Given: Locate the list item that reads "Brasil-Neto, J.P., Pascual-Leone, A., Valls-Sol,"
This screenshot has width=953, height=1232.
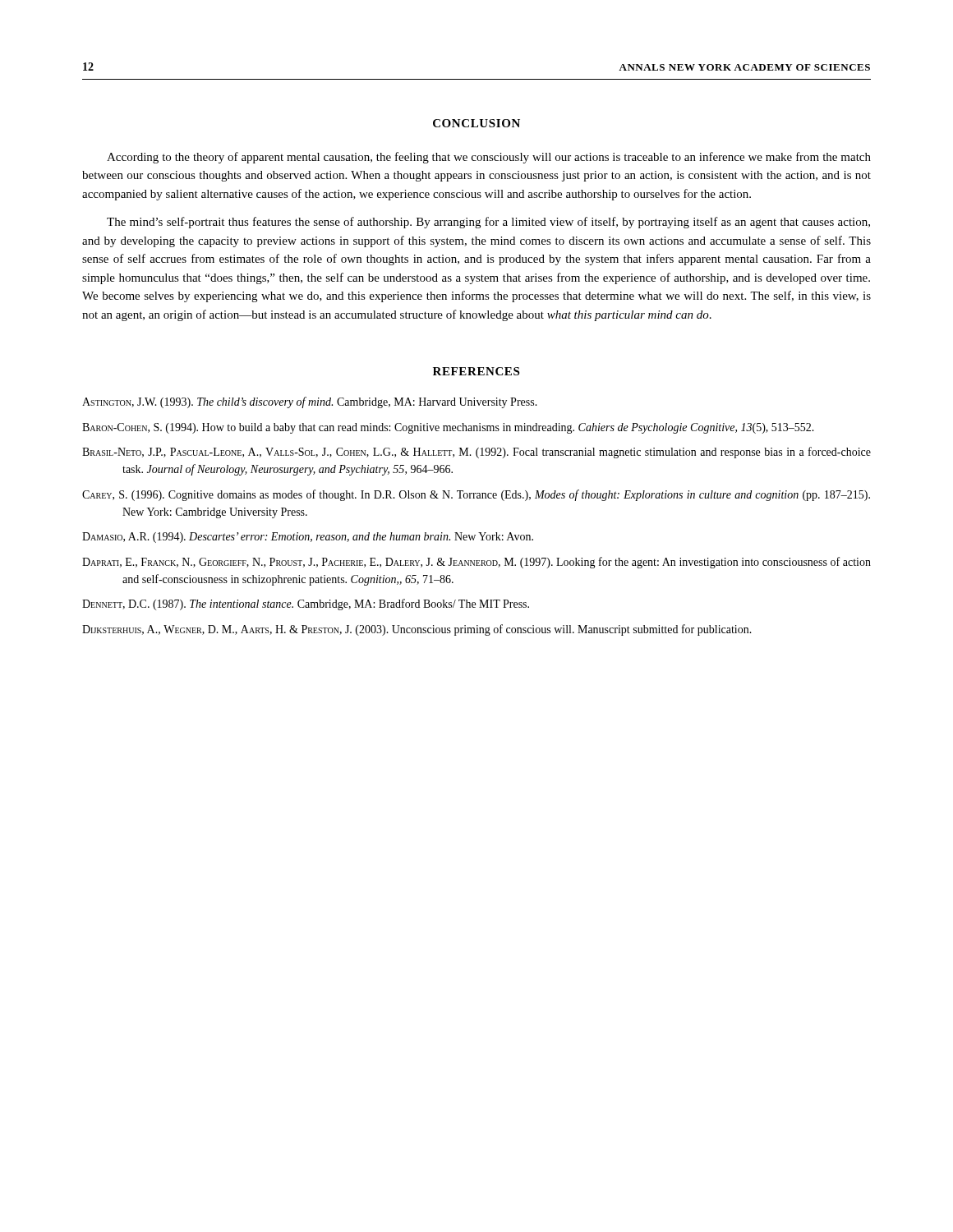Looking at the screenshot, I should pos(476,461).
